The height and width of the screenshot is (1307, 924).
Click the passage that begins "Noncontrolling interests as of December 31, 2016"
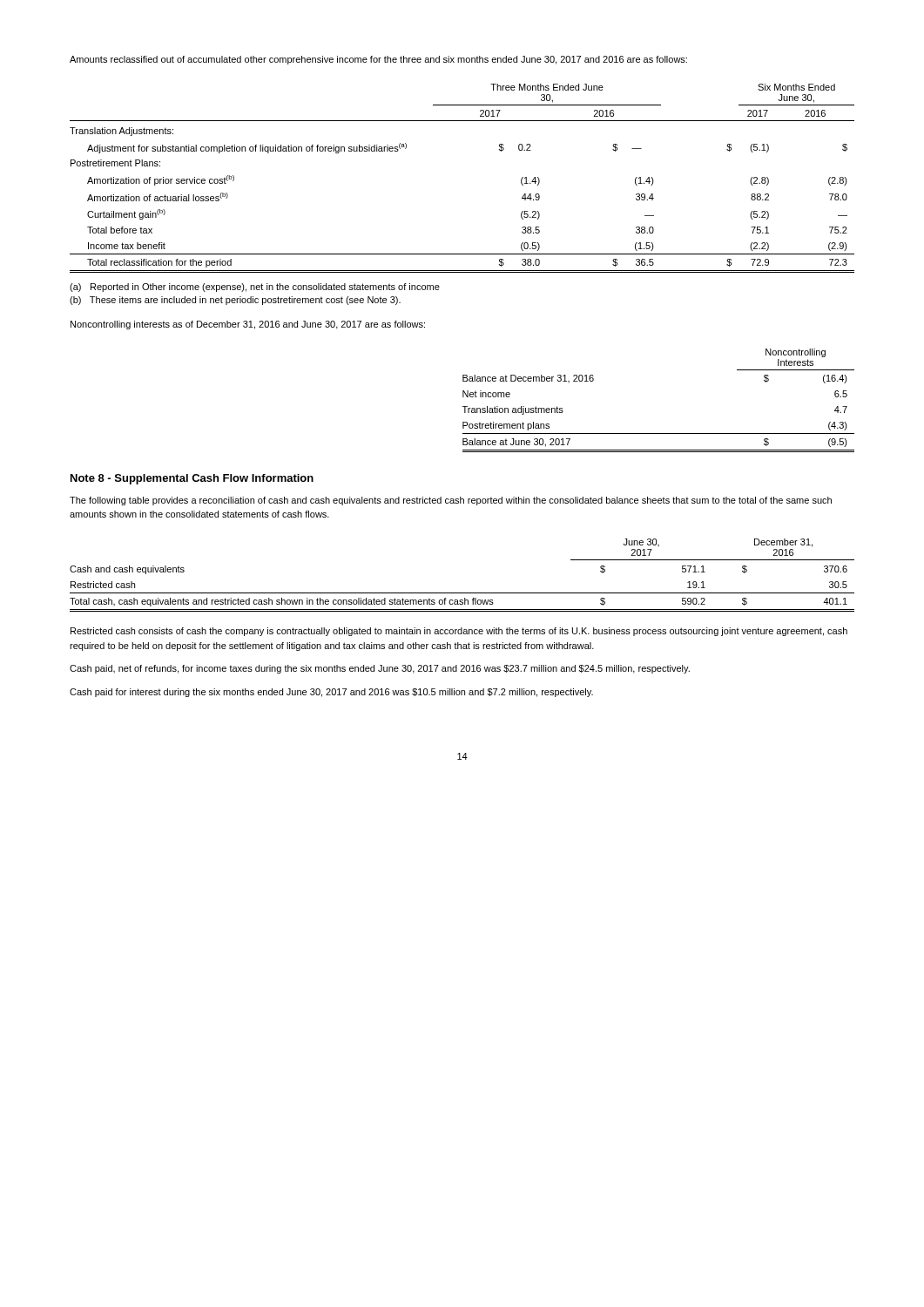[x=248, y=324]
